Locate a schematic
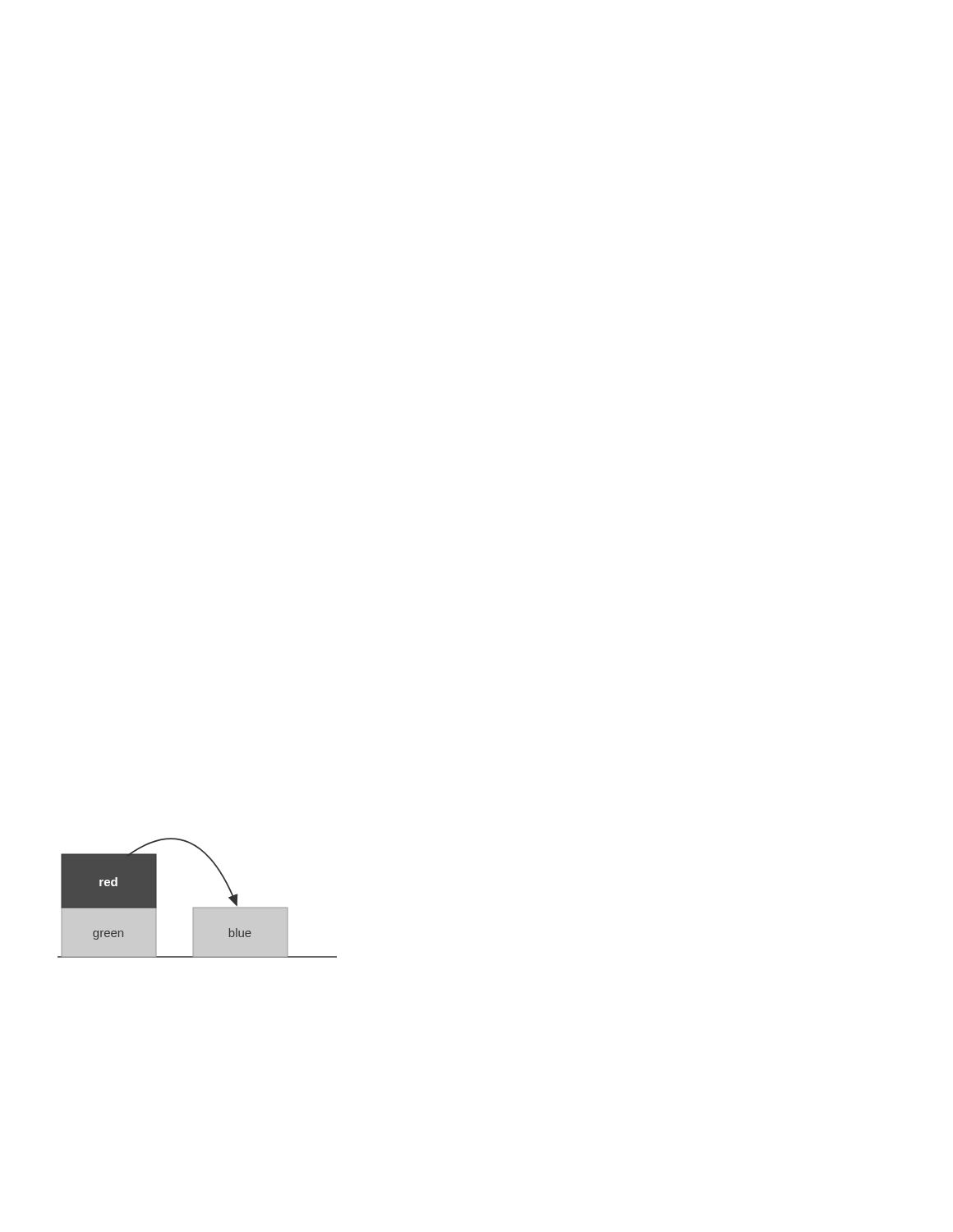This screenshot has height=1232, width=953. (x=197, y=866)
